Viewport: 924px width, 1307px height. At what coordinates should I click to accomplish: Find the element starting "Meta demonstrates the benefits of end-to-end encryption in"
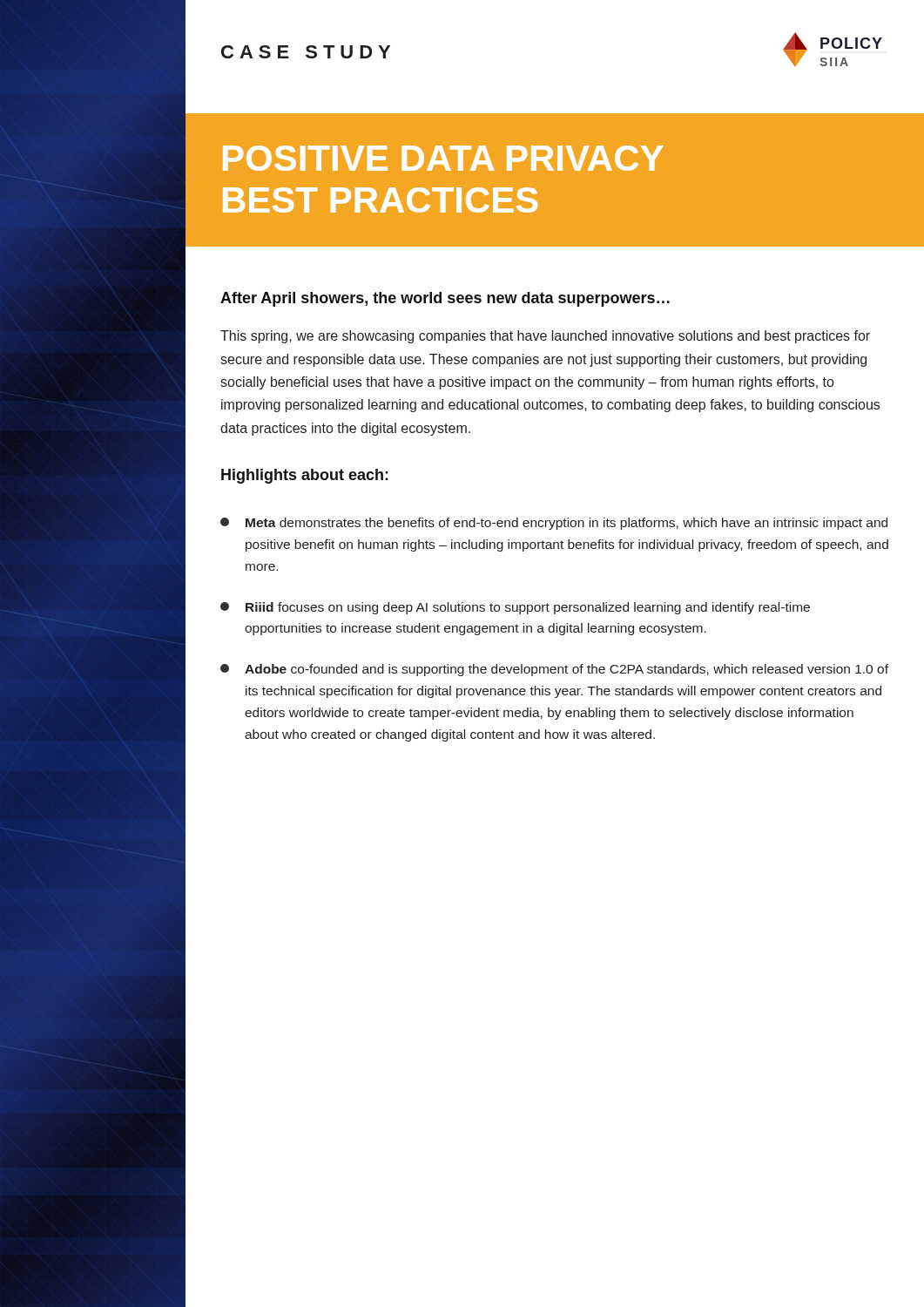pyautogui.click(x=555, y=545)
